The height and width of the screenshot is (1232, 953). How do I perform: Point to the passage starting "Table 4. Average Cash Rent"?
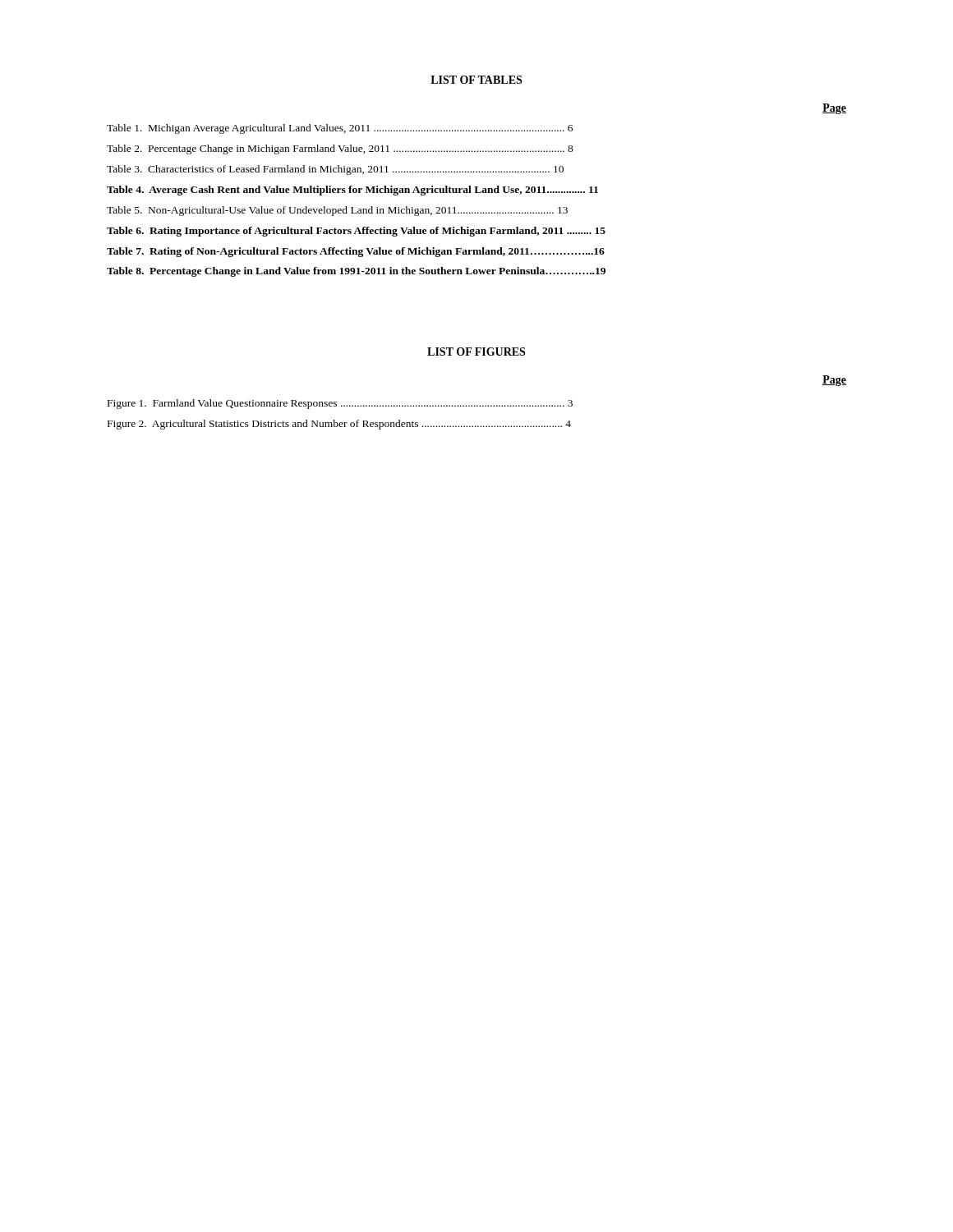click(353, 189)
